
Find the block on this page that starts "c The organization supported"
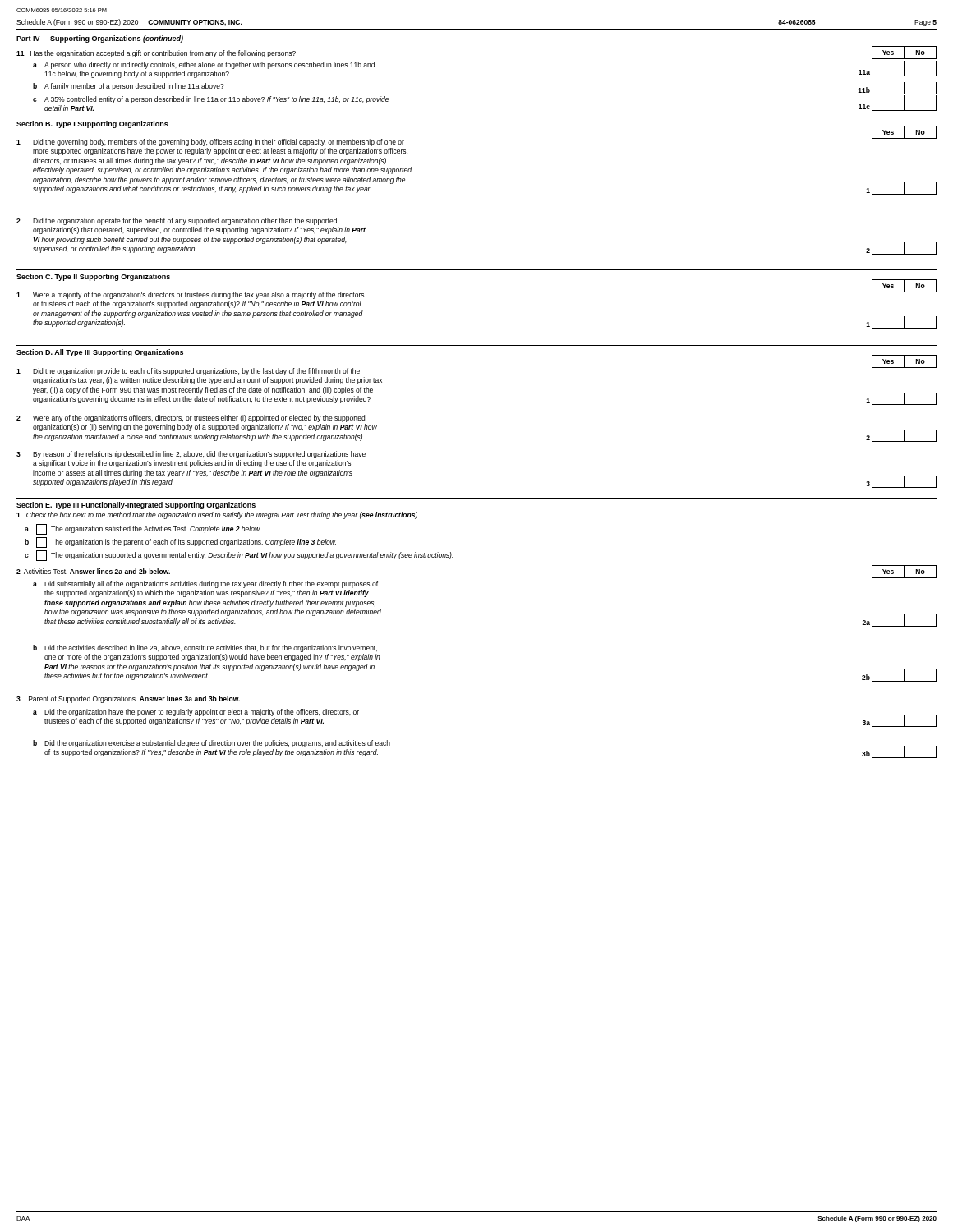[239, 556]
